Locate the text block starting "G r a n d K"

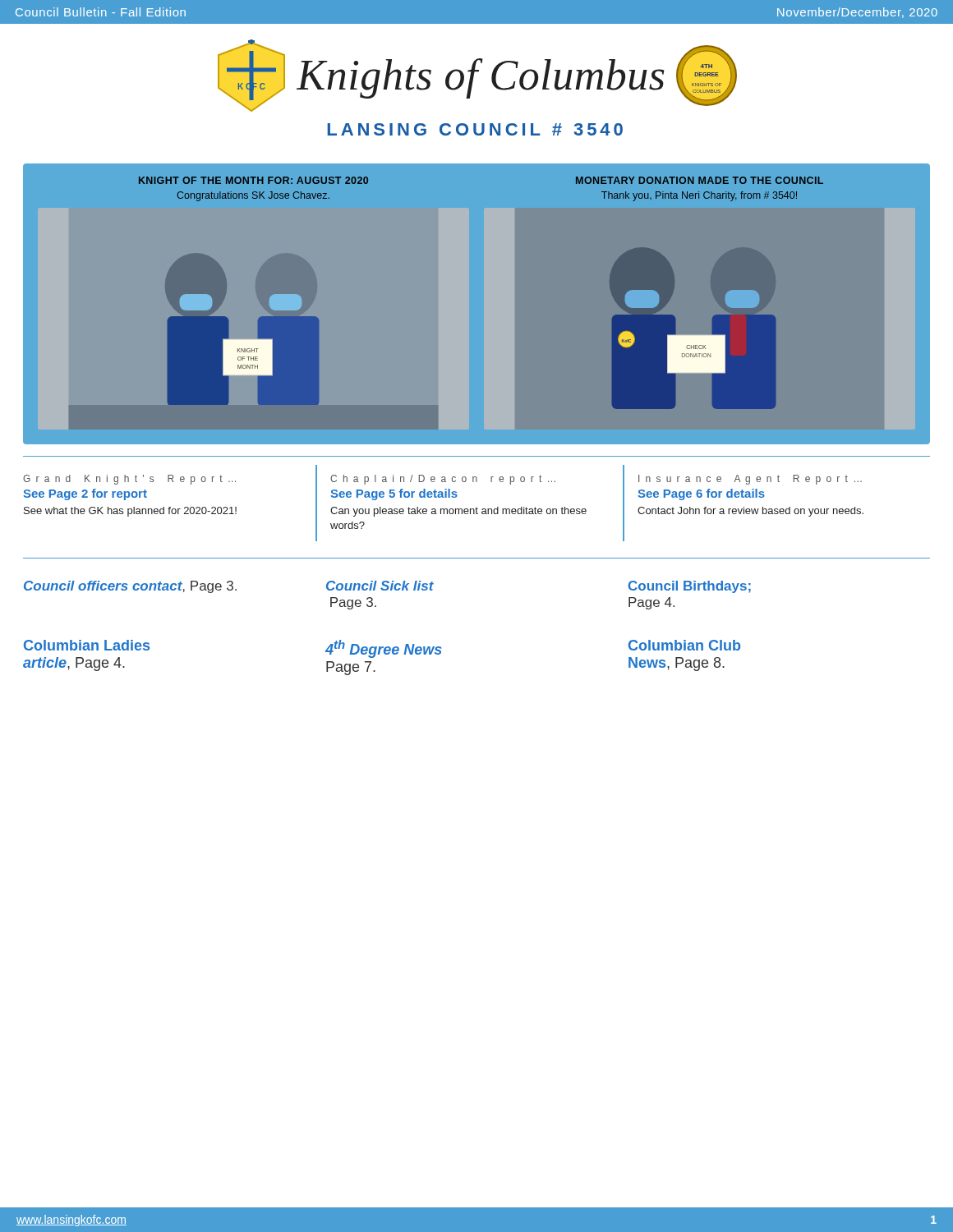pyautogui.click(x=163, y=496)
